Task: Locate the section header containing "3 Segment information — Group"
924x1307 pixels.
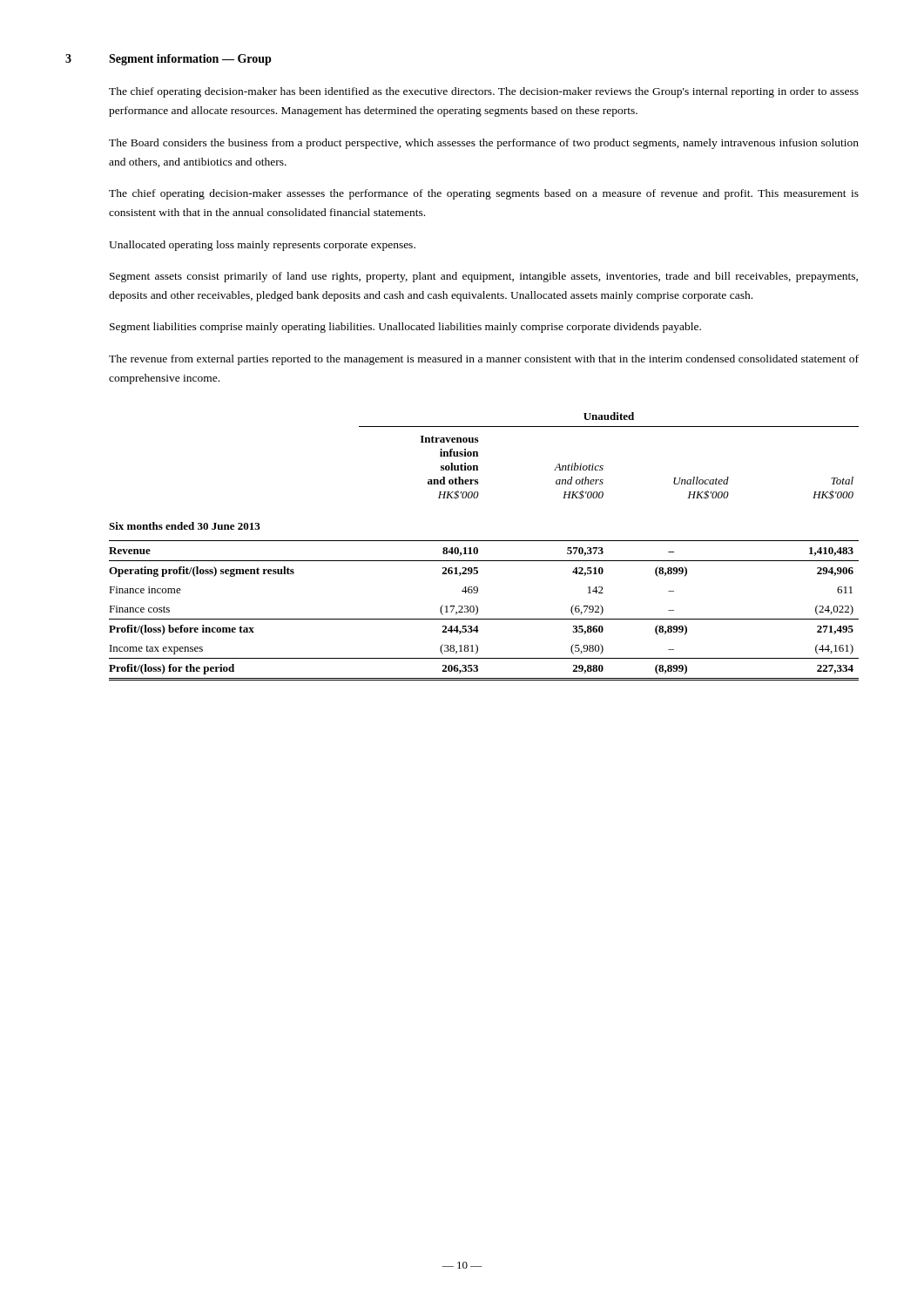Action: (x=168, y=59)
